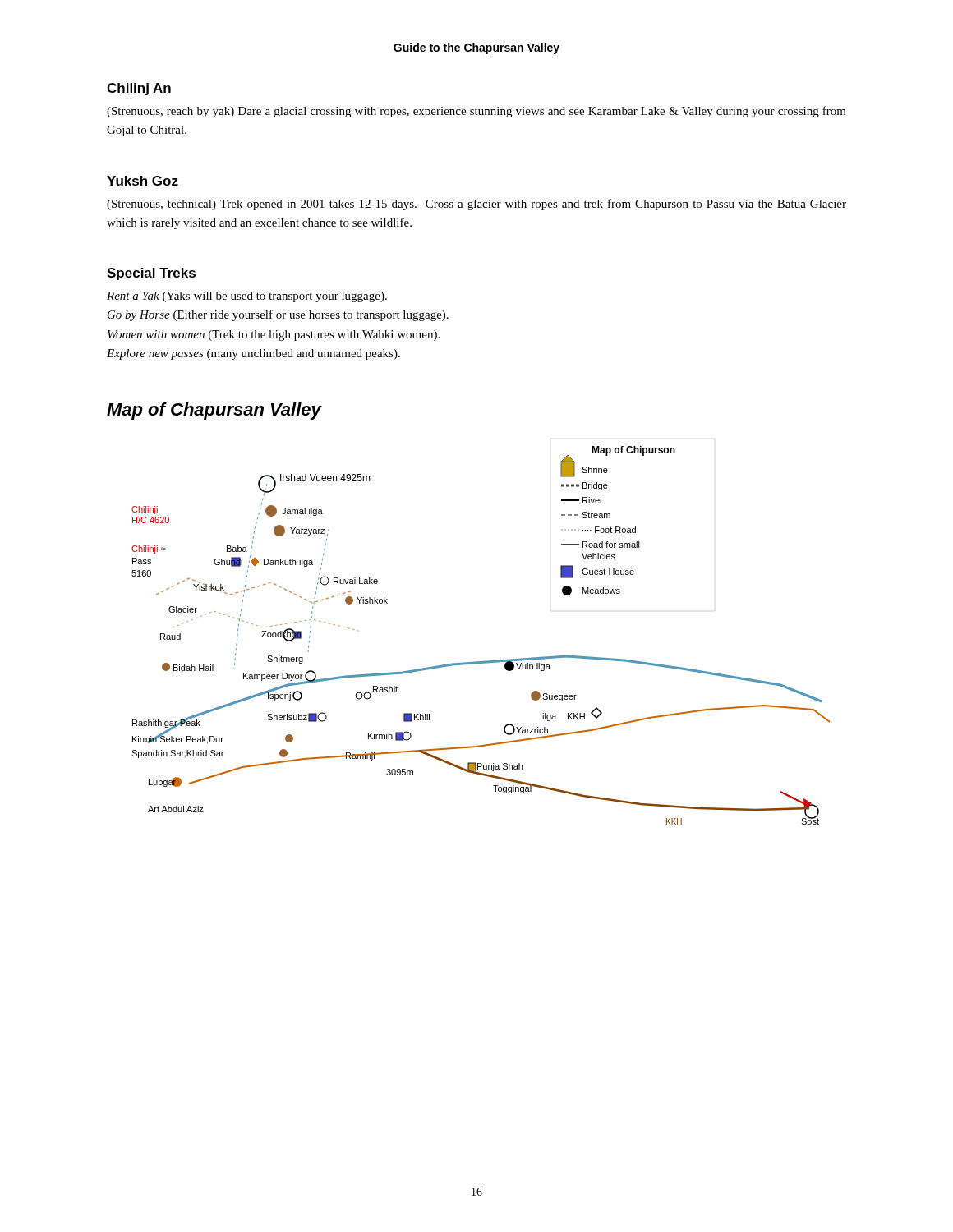Locate the text "Map of Chapursan Valley"
The height and width of the screenshot is (1232, 953).
(214, 409)
